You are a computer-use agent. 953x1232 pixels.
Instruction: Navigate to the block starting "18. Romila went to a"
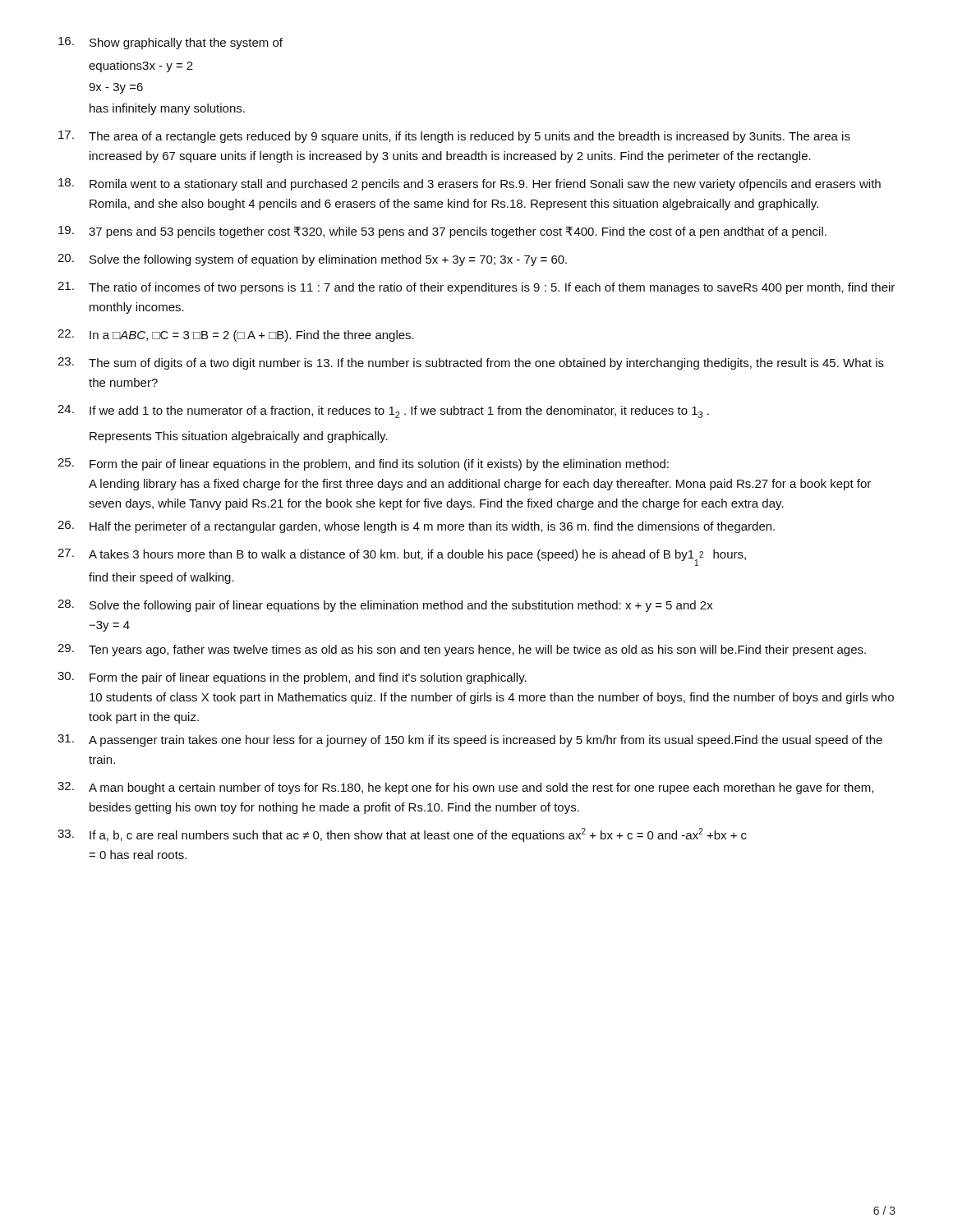point(476,194)
